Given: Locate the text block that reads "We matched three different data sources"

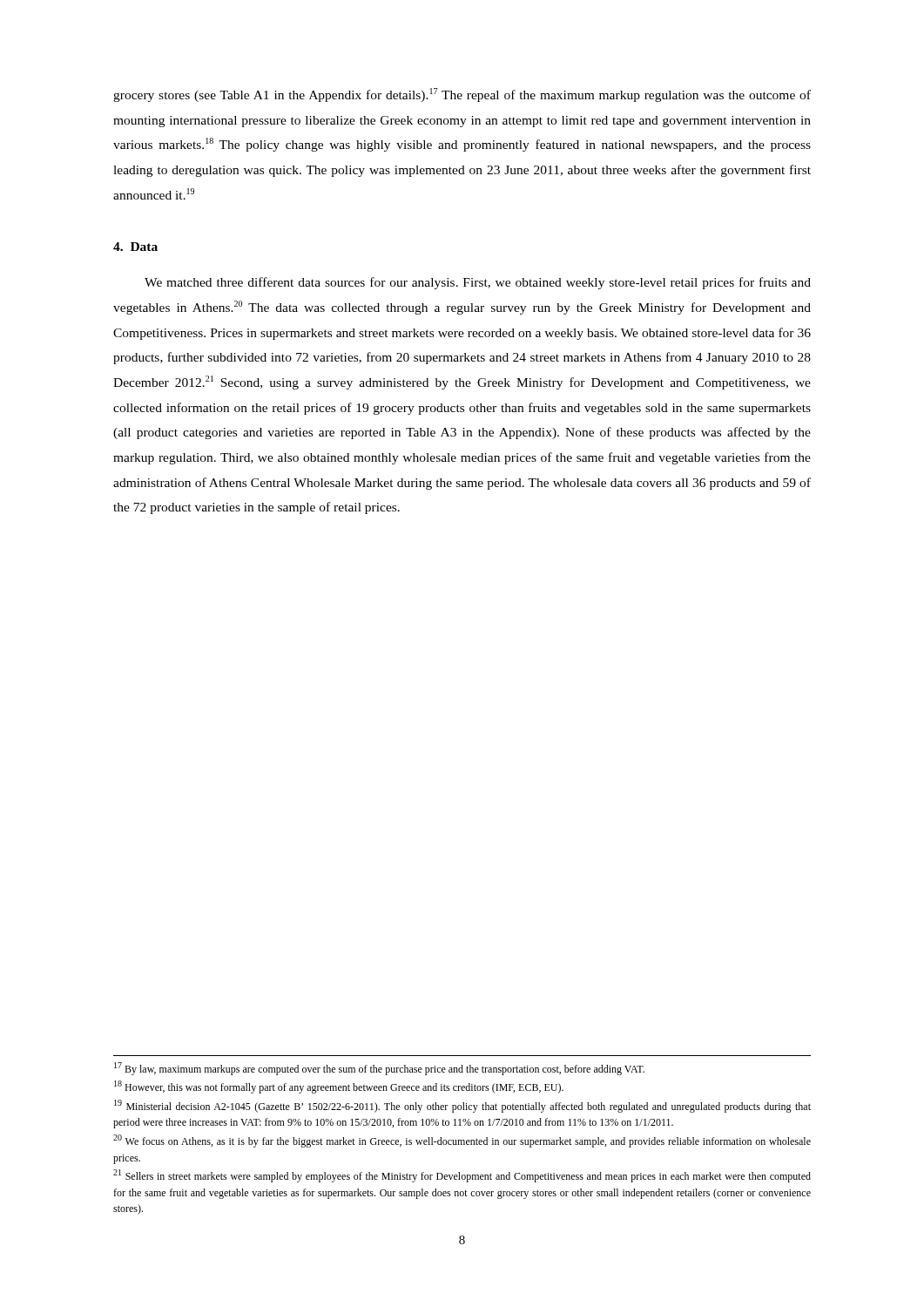Looking at the screenshot, I should (462, 395).
